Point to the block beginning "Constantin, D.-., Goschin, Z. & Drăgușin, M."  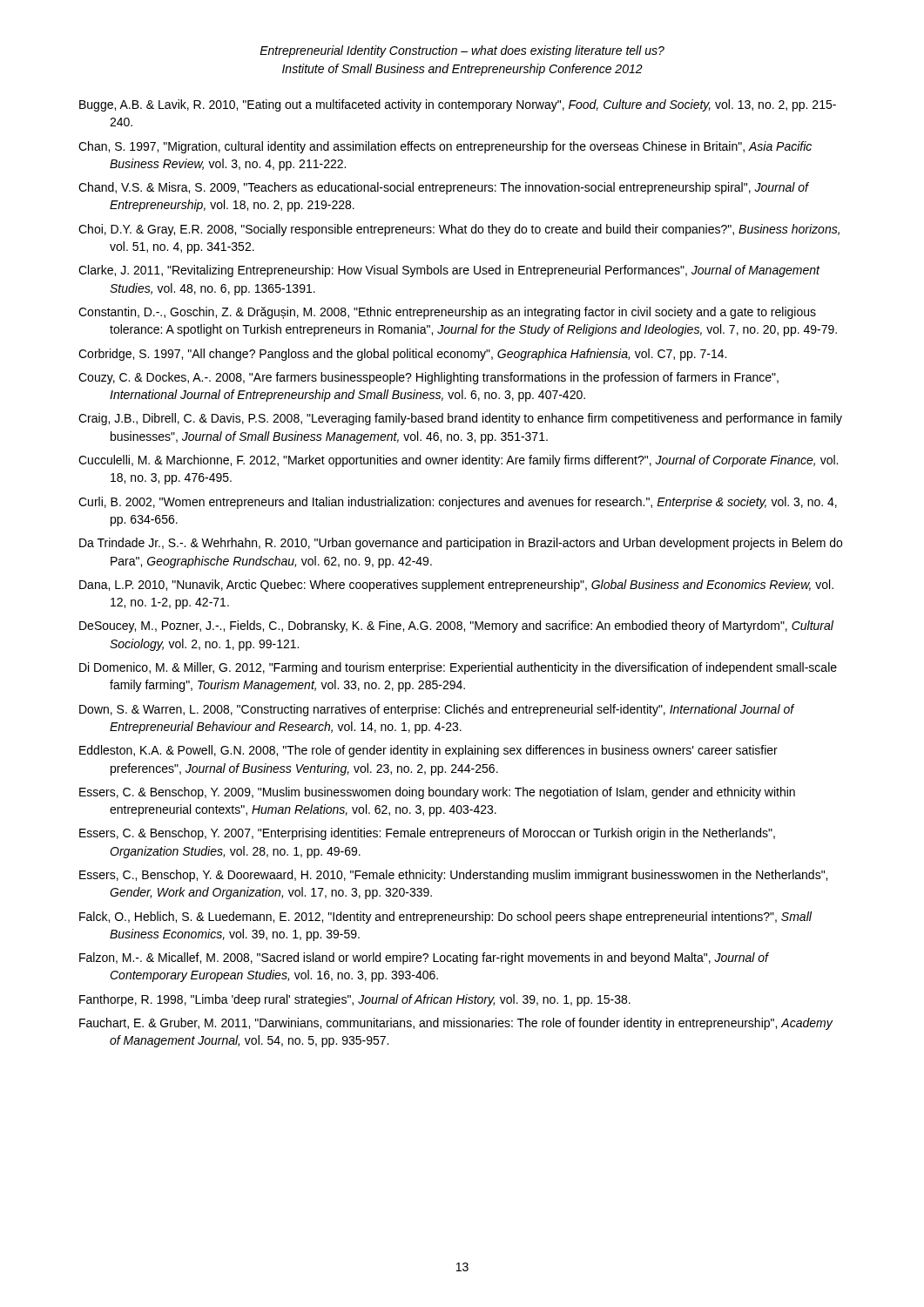tap(458, 321)
